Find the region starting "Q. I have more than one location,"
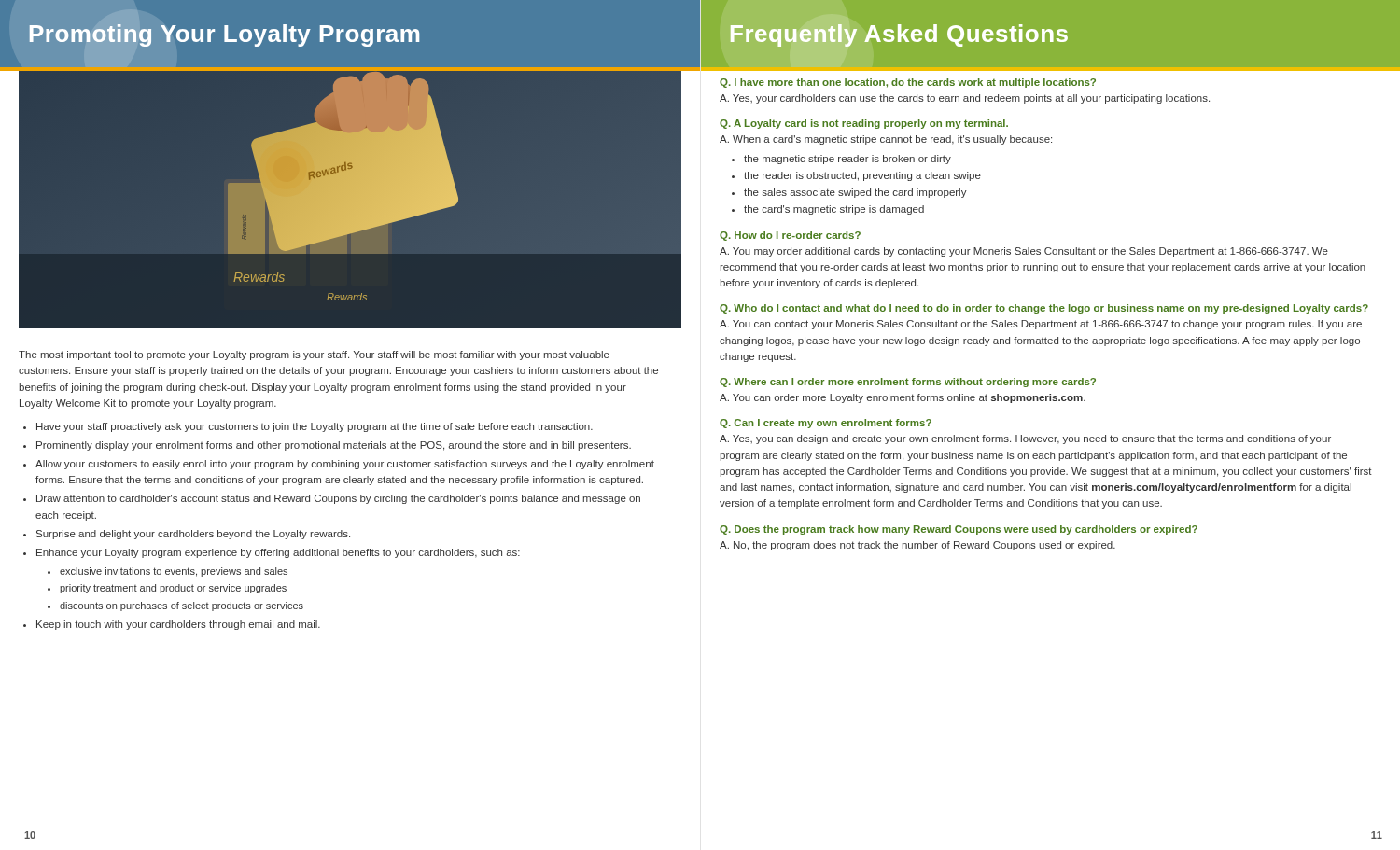 [x=1046, y=92]
